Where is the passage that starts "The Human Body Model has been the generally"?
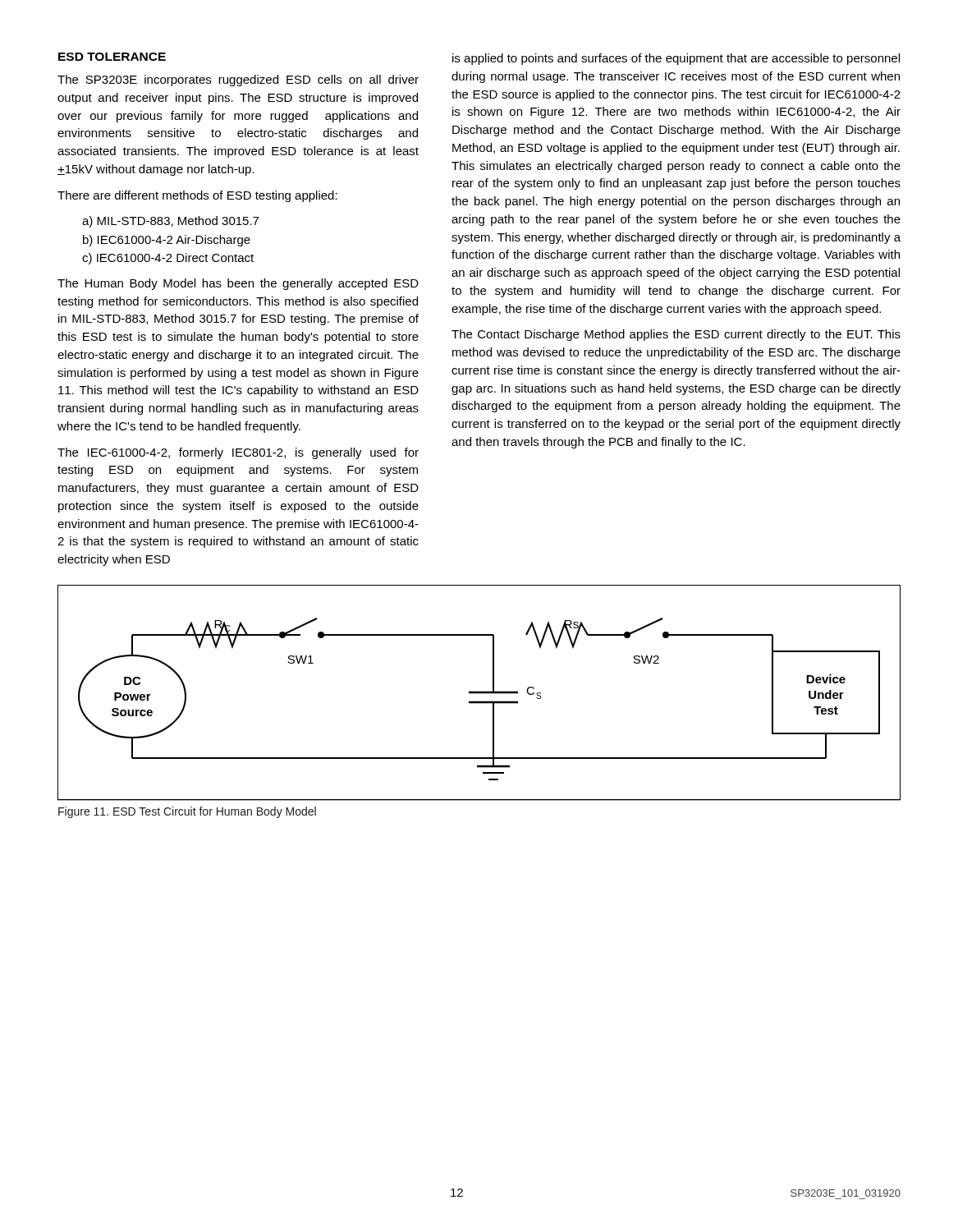This screenshot has height=1232, width=958. [x=238, y=354]
